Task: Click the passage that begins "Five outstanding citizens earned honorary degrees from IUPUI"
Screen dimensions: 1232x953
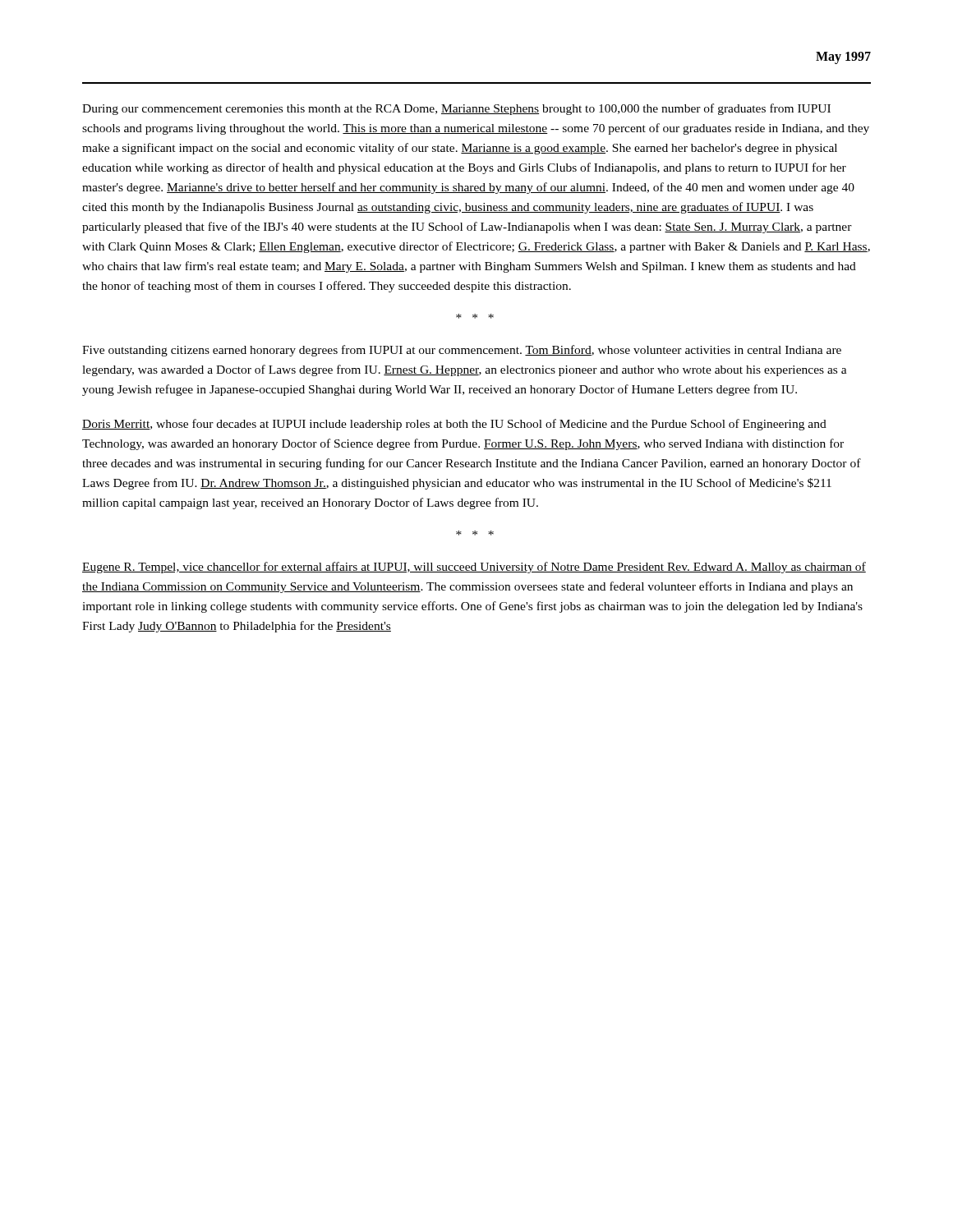Action: tap(464, 369)
